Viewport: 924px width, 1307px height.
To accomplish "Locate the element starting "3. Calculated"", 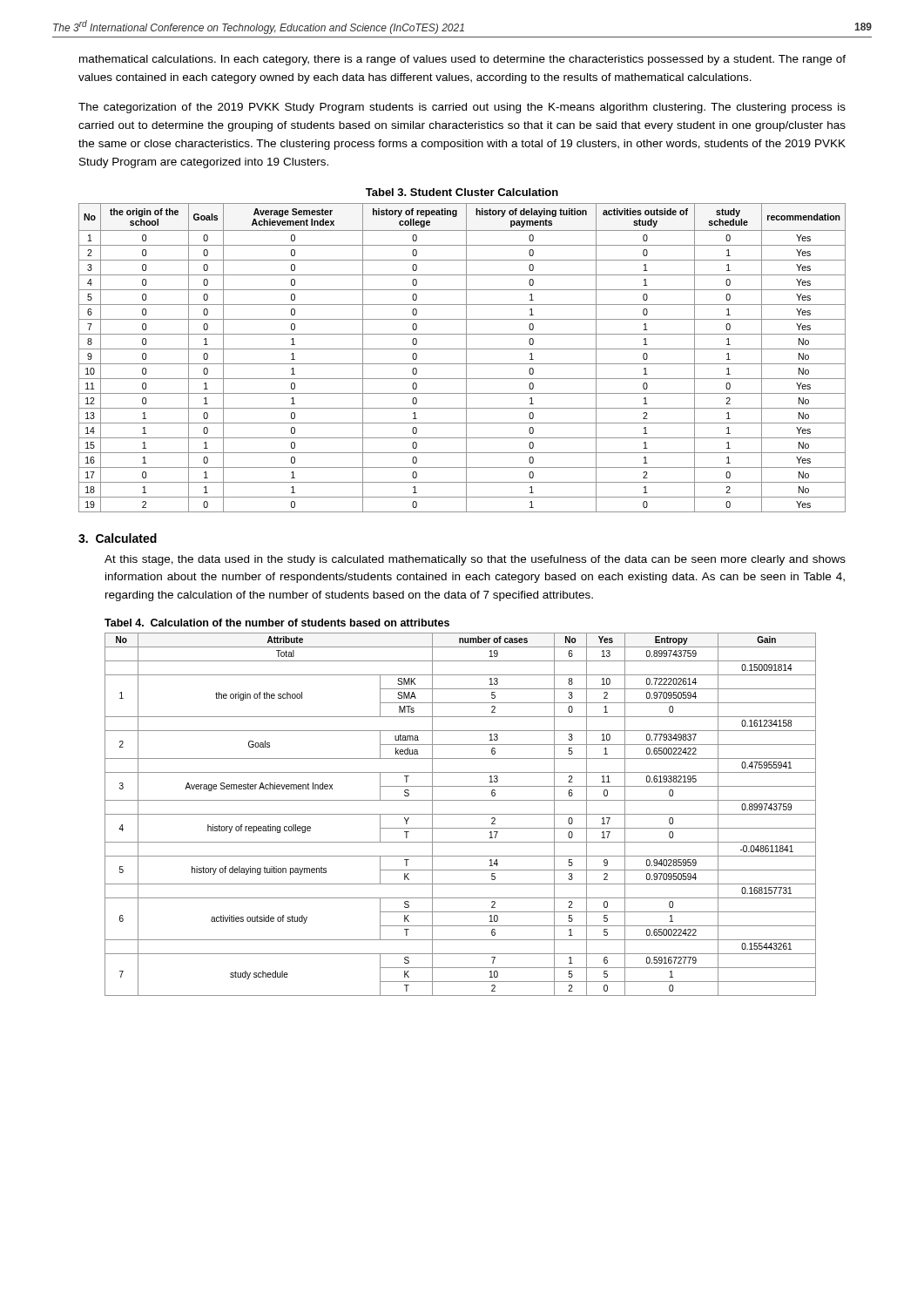I will (118, 538).
